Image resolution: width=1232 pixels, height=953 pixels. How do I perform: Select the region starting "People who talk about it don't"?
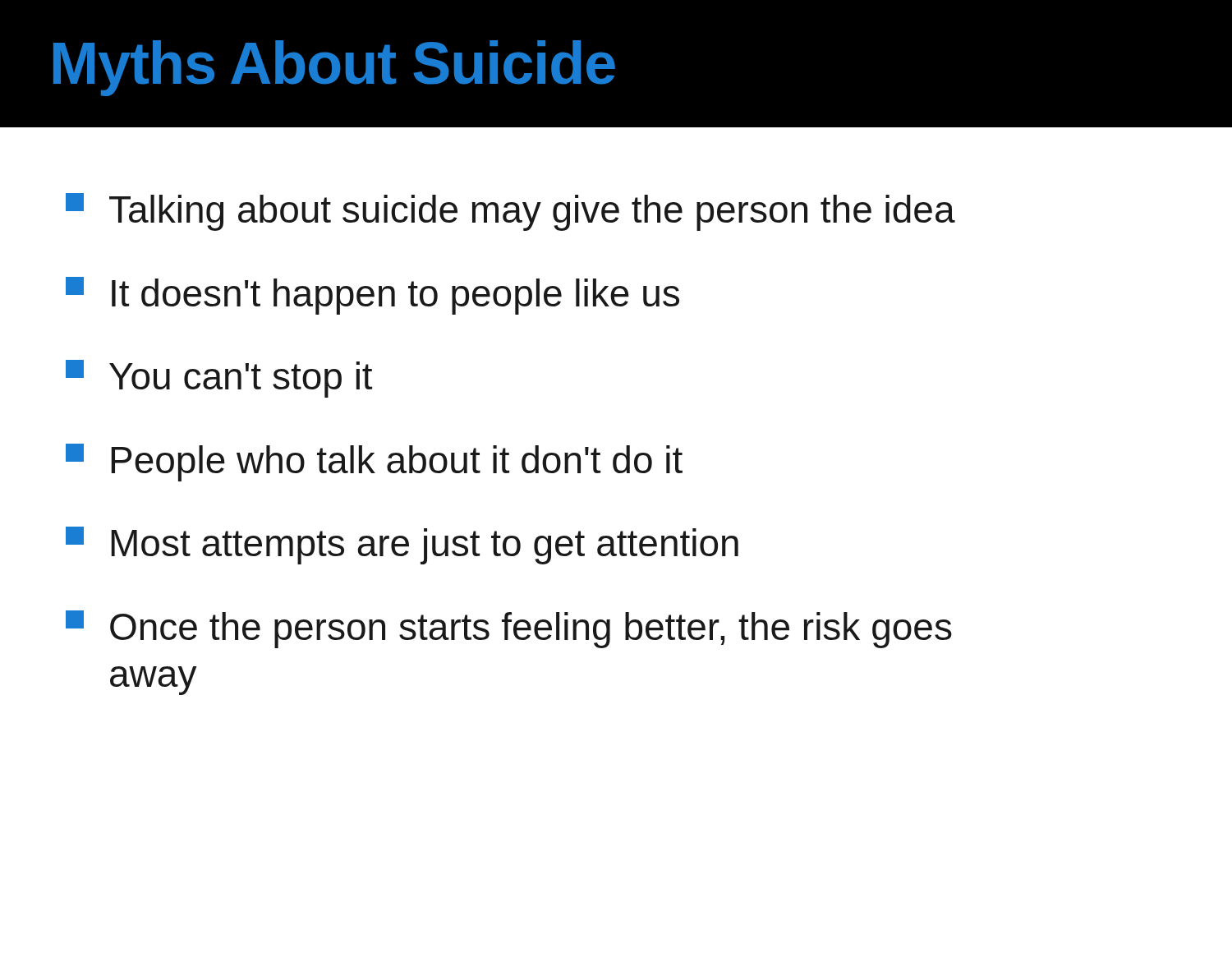pyautogui.click(x=374, y=460)
